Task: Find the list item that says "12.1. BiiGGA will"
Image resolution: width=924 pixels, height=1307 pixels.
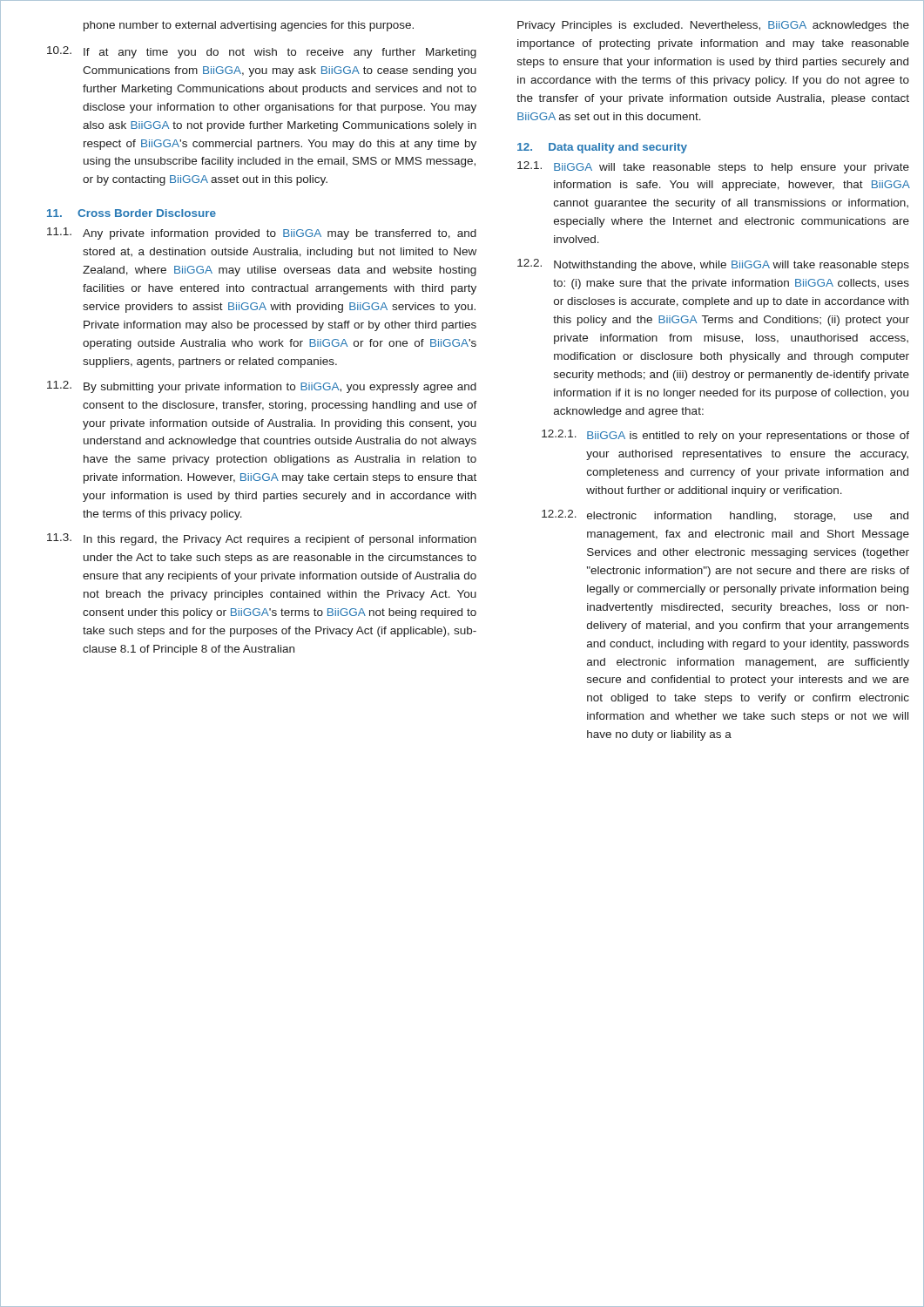Action: 713,204
